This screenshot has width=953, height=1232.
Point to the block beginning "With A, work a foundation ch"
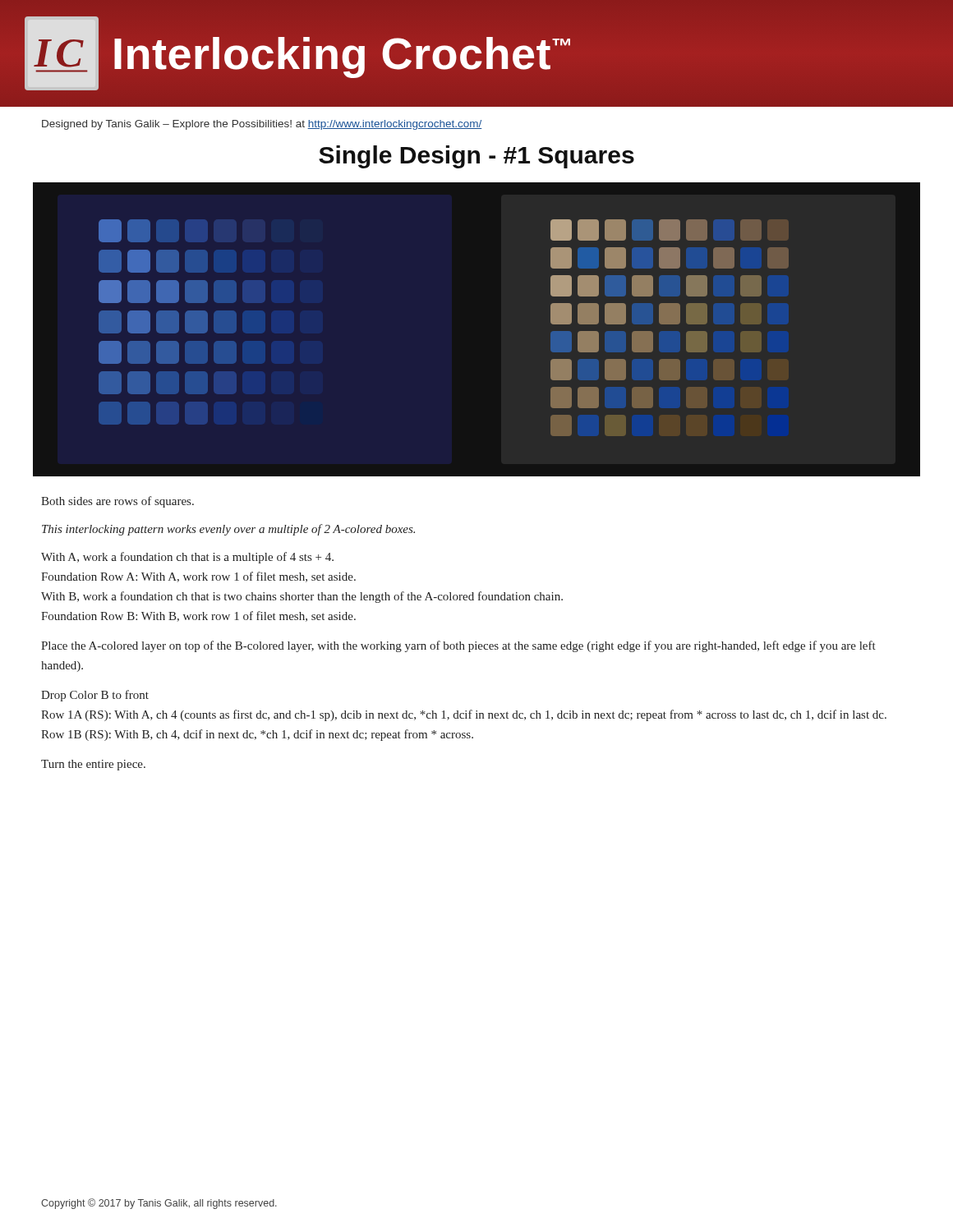pos(302,586)
